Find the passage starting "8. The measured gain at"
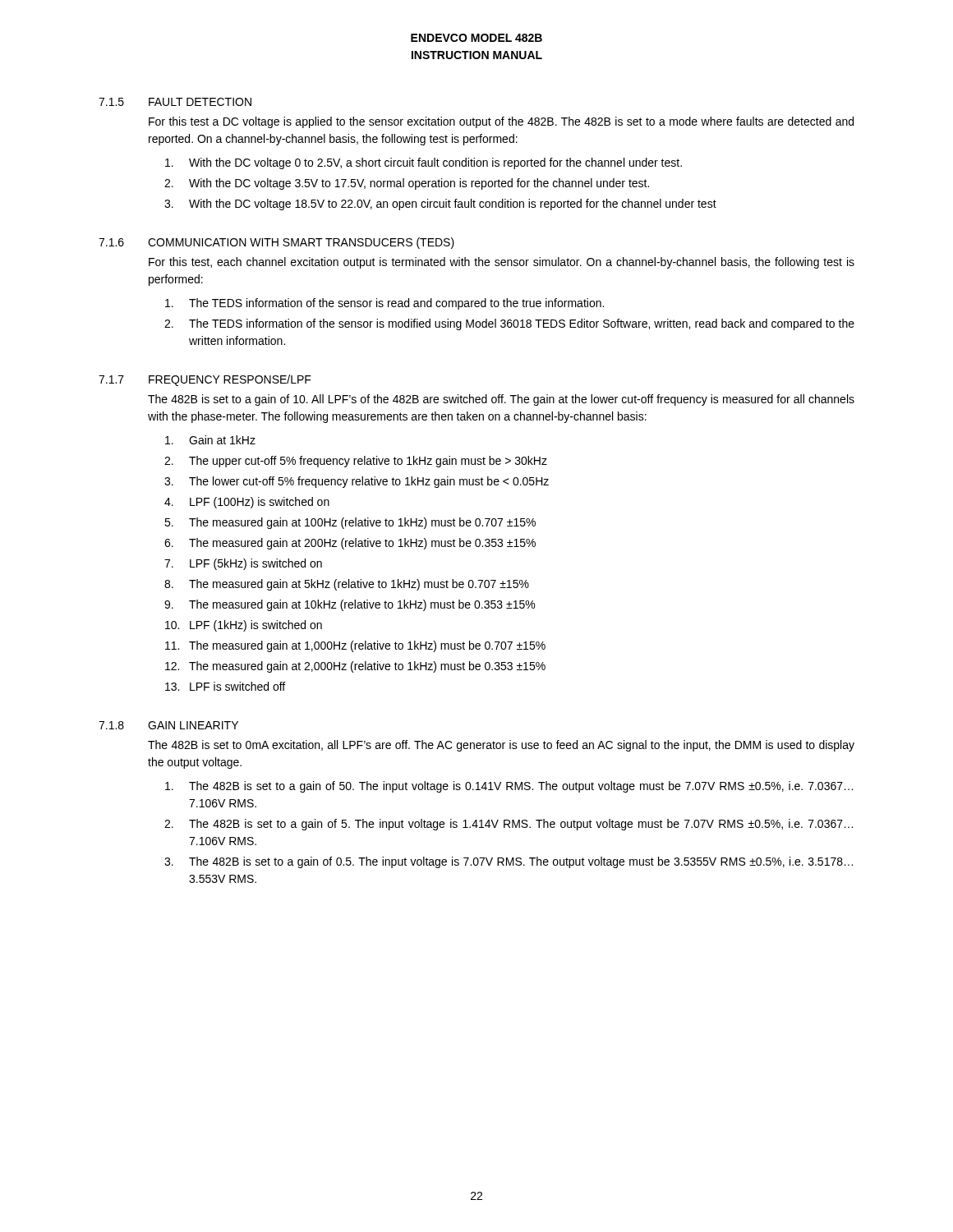The image size is (953, 1232). pos(509,584)
